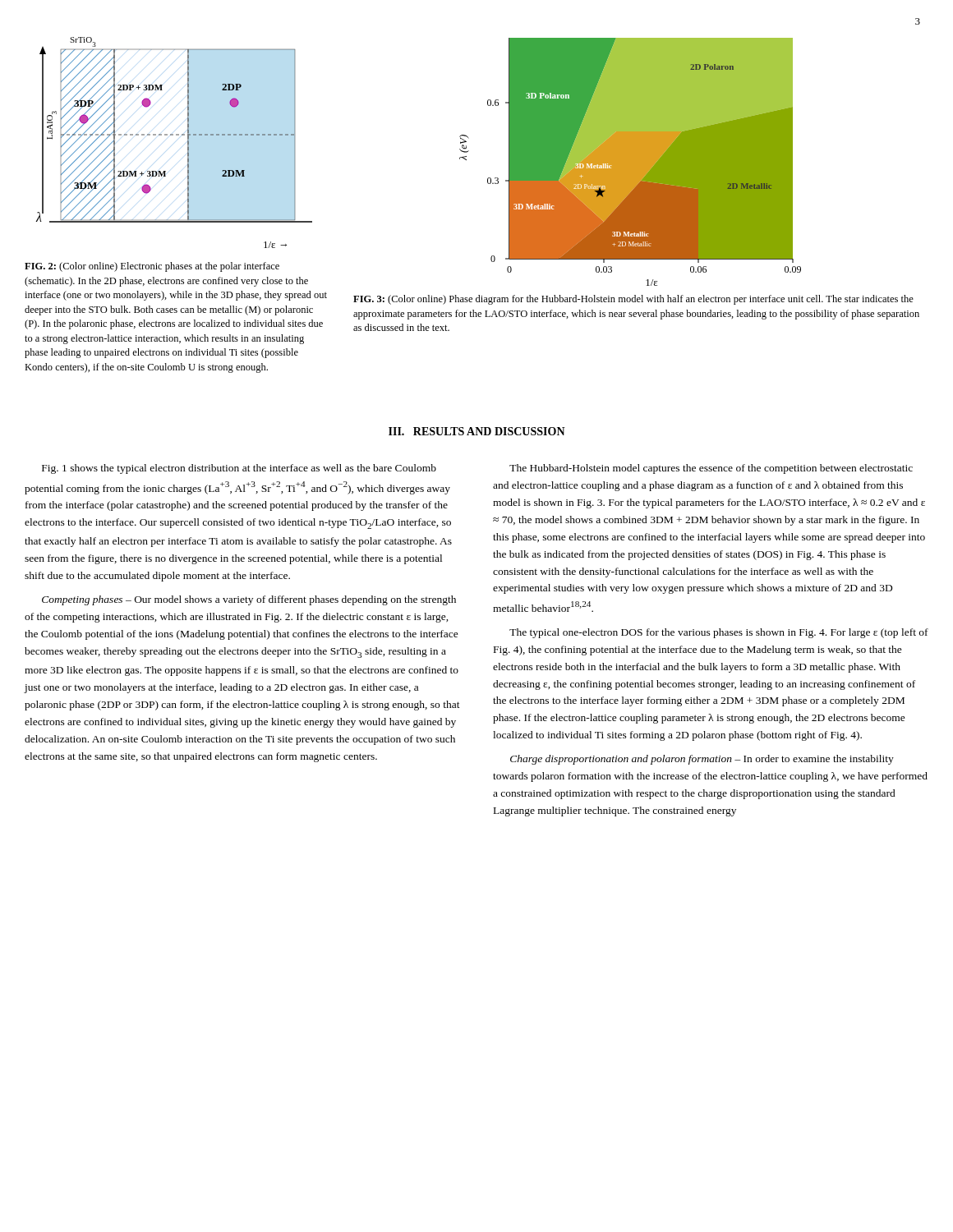Find the schematic
Image resolution: width=953 pixels, height=1232 pixels.
point(177,200)
